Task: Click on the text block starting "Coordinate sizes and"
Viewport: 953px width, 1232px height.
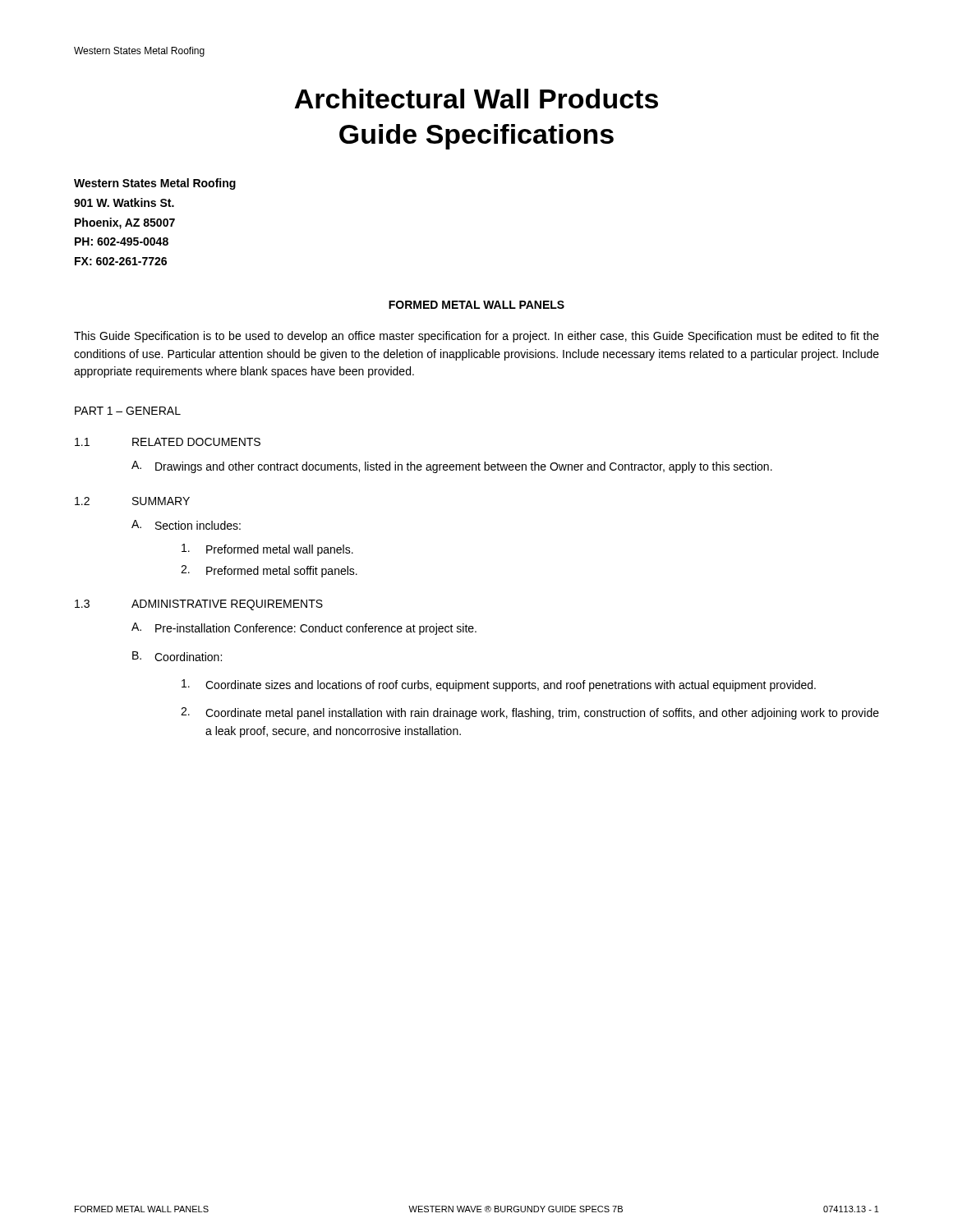Action: (530, 686)
